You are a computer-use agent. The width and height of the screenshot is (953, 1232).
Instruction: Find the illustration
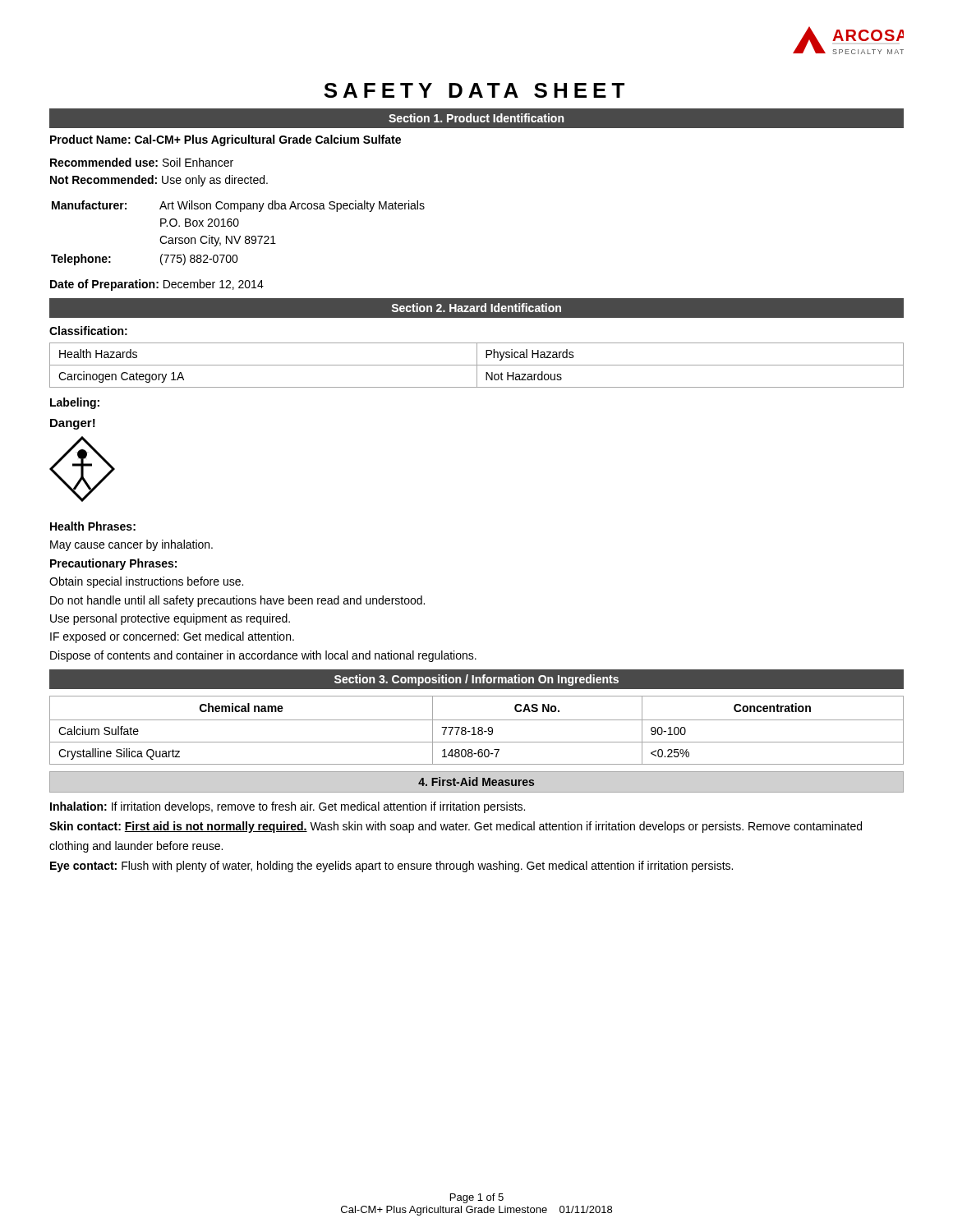(476, 473)
